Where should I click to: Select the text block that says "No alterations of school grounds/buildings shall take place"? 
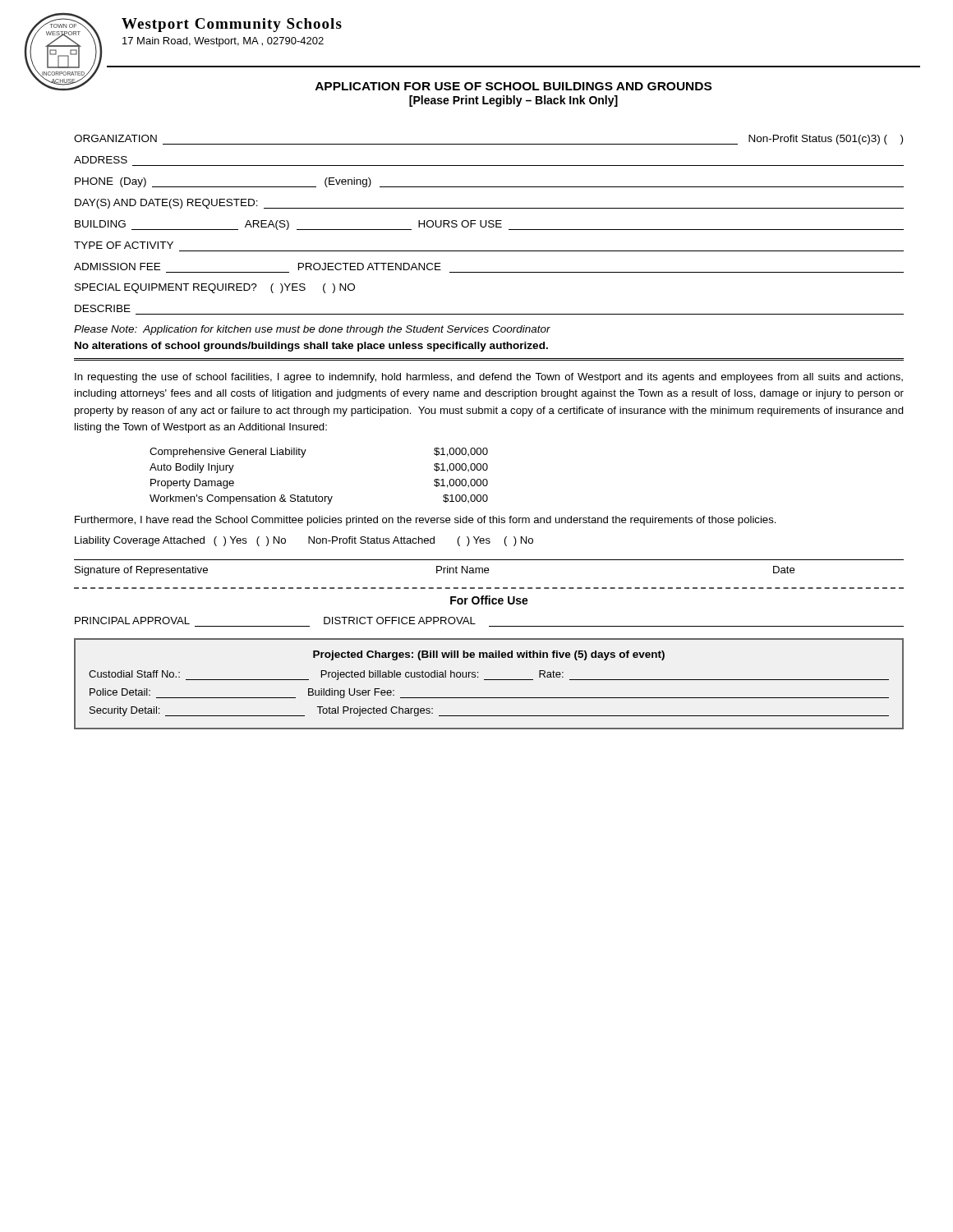pyautogui.click(x=311, y=345)
